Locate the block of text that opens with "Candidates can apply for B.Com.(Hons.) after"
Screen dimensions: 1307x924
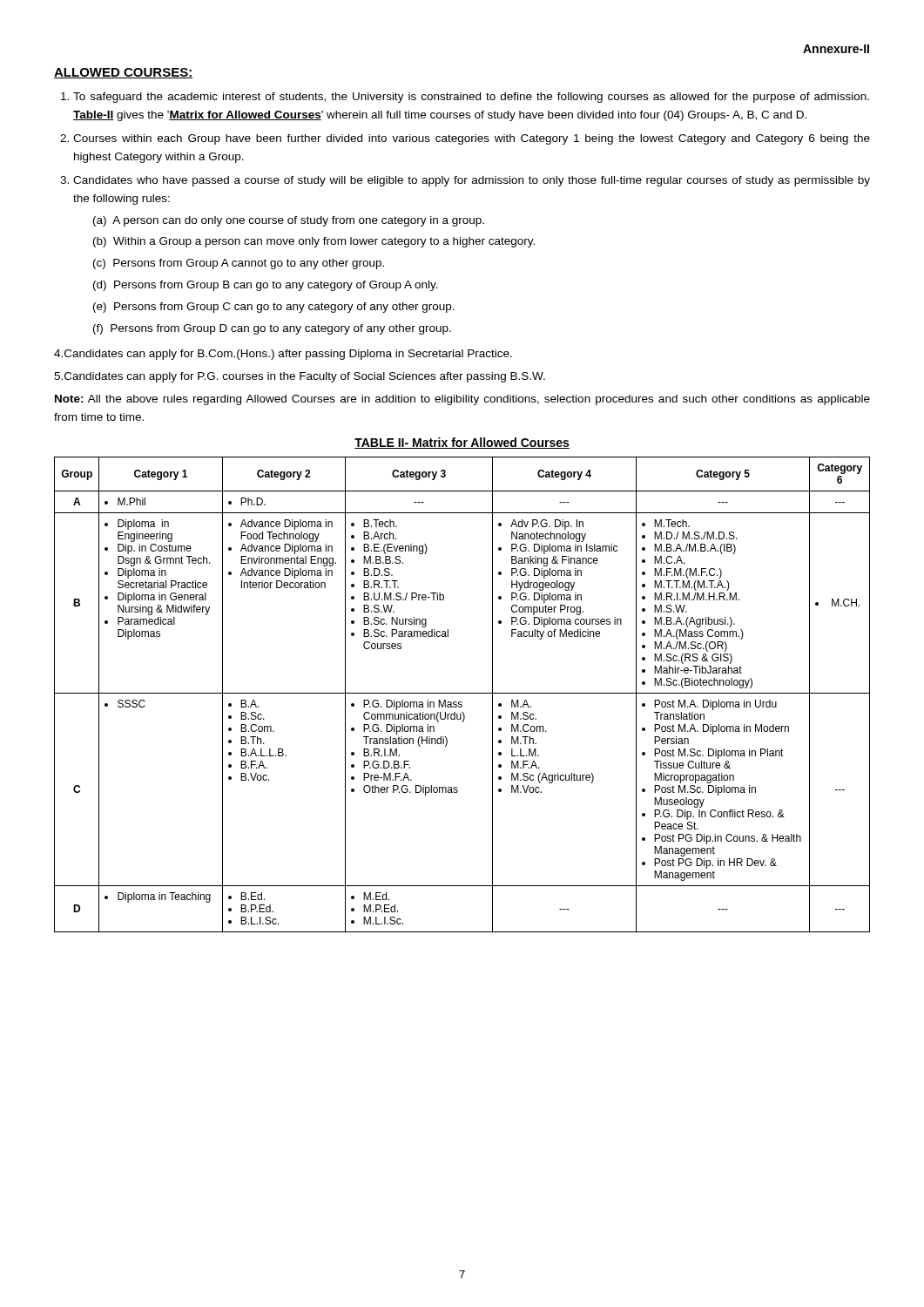coord(283,353)
